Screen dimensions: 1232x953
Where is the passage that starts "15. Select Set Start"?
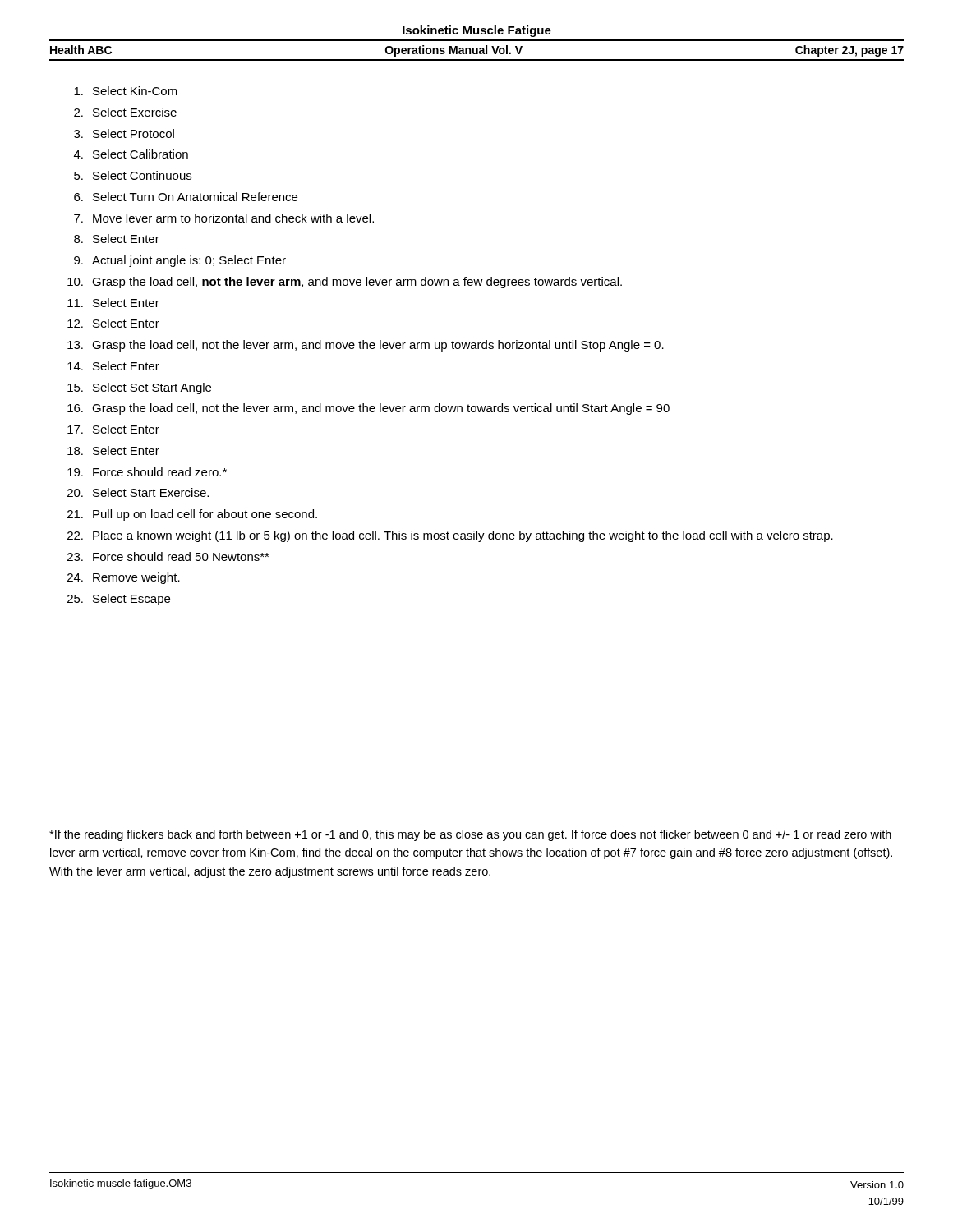pos(139,388)
